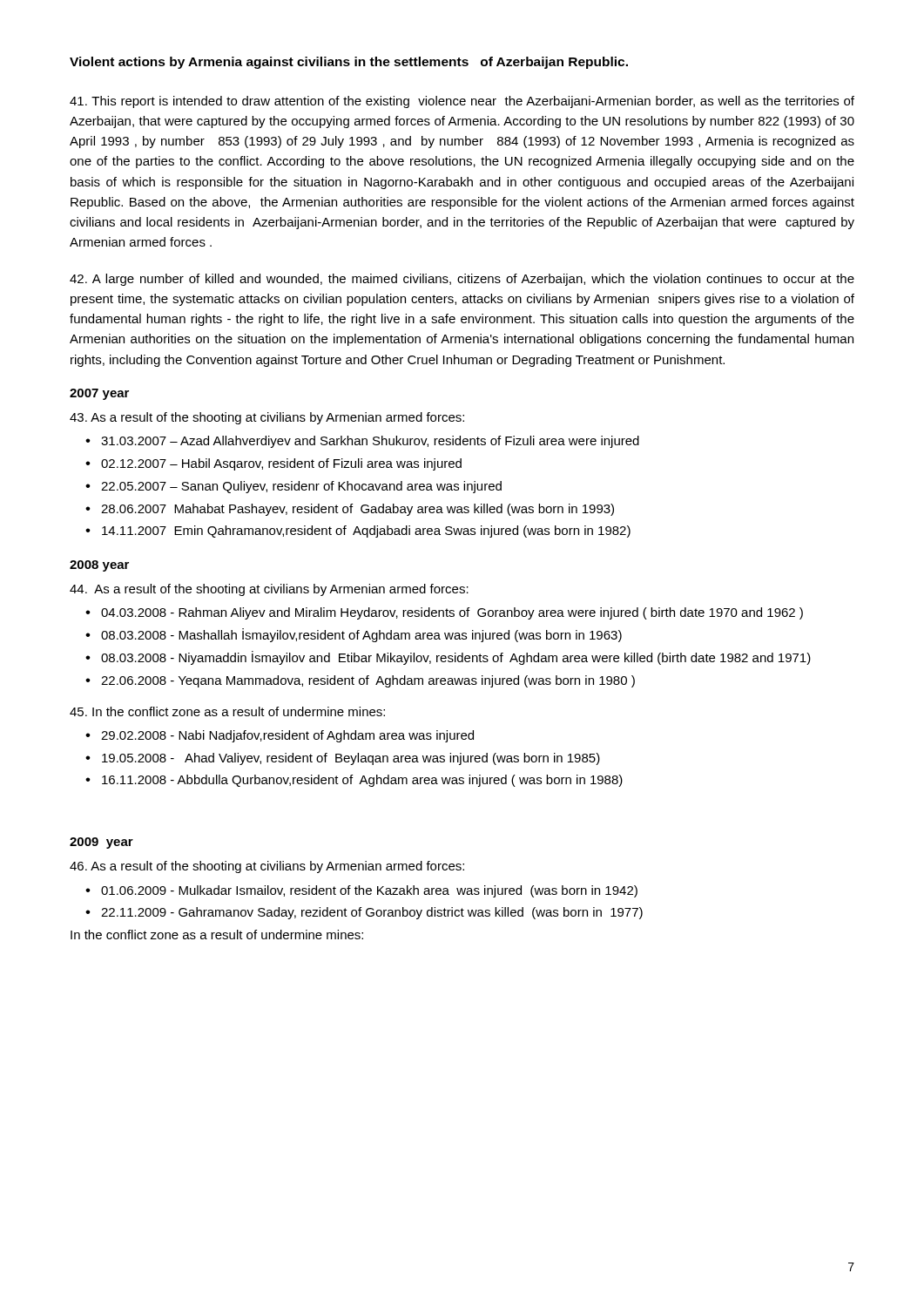Image resolution: width=924 pixels, height=1307 pixels.
Task: Select the list item that reads "•22.06.2008 - Yeqana"
Action: coord(470,680)
